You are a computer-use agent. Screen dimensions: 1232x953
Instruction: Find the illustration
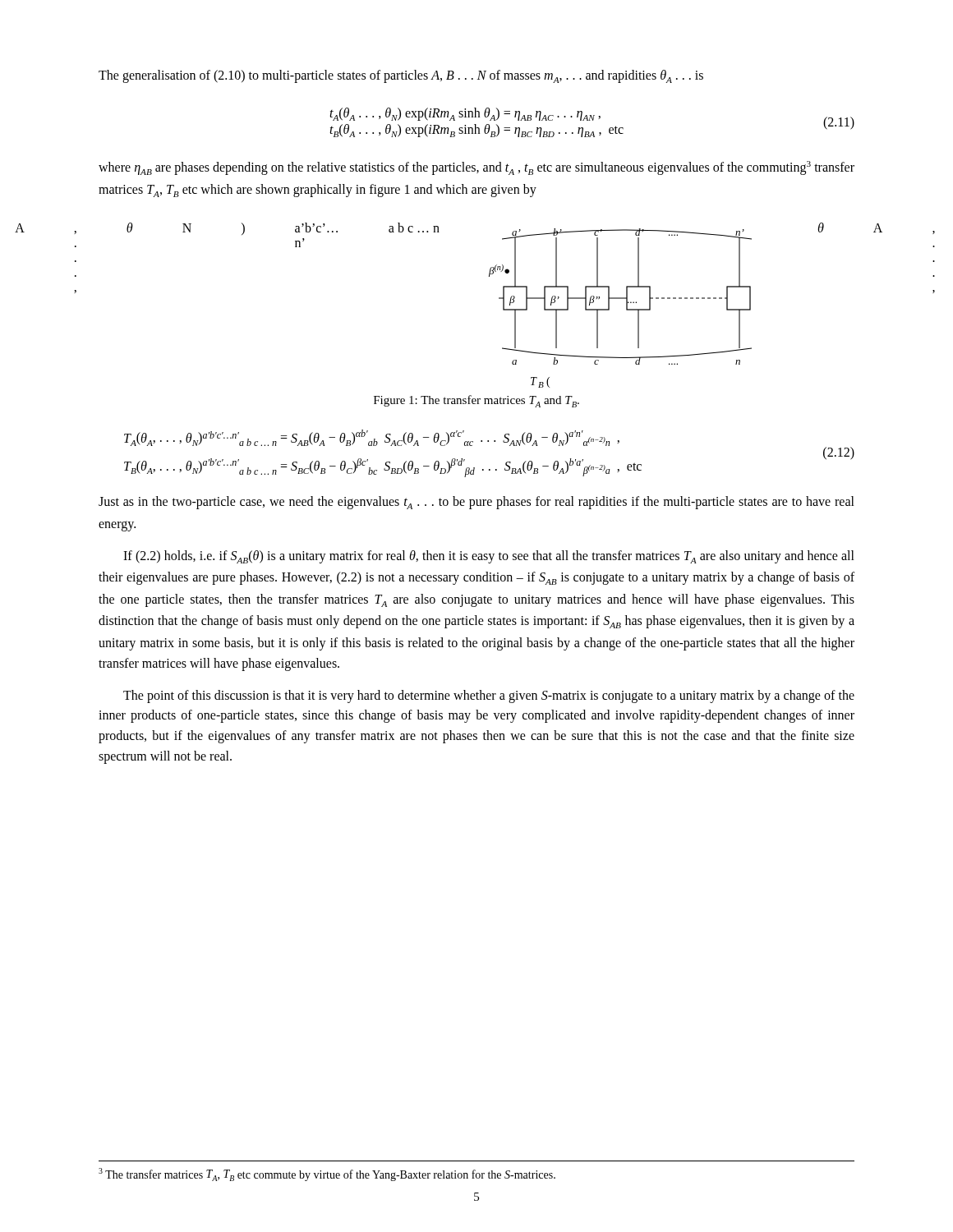click(476, 303)
